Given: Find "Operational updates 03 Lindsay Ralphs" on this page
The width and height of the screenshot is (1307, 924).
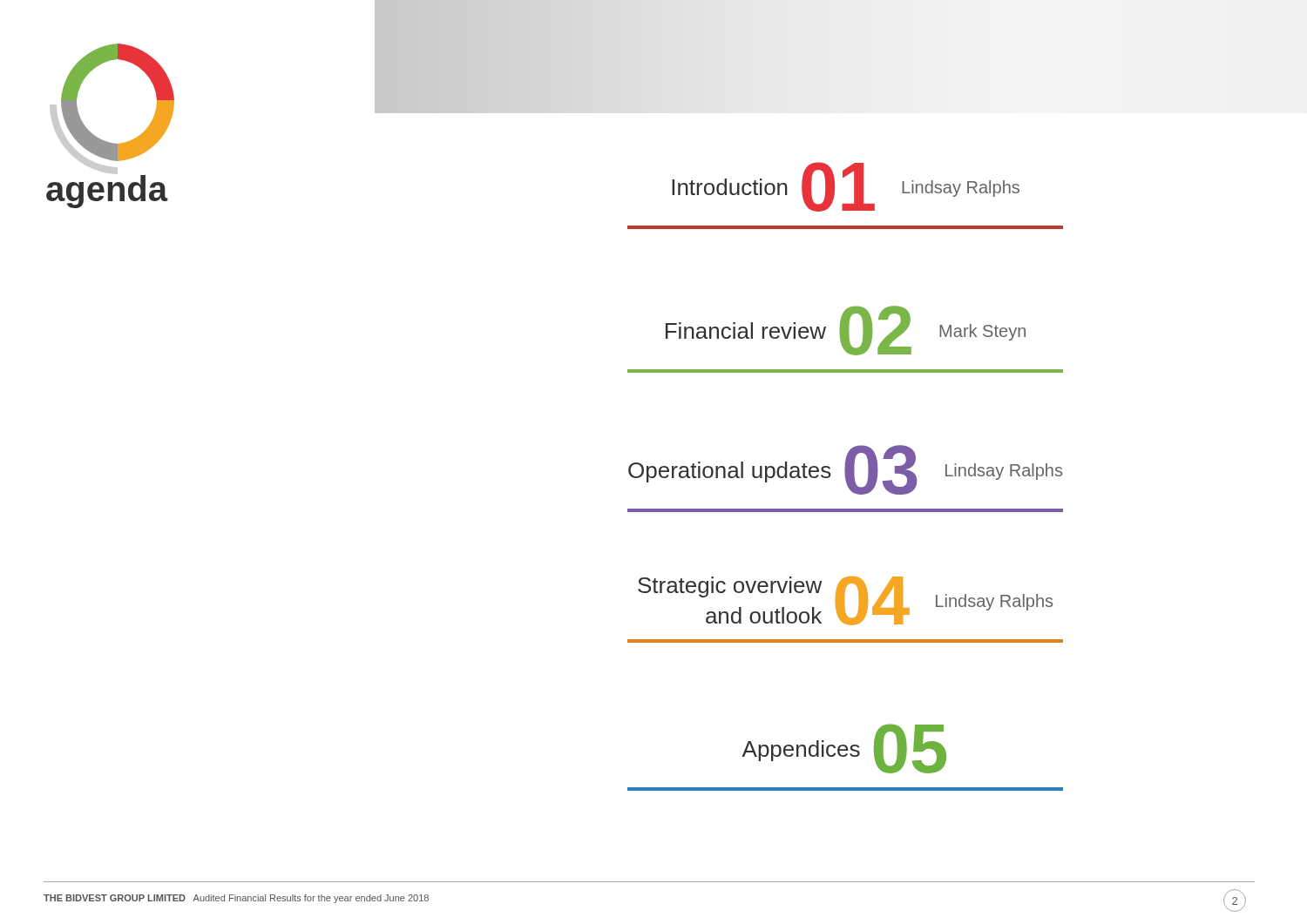Looking at the screenshot, I should 845,474.
